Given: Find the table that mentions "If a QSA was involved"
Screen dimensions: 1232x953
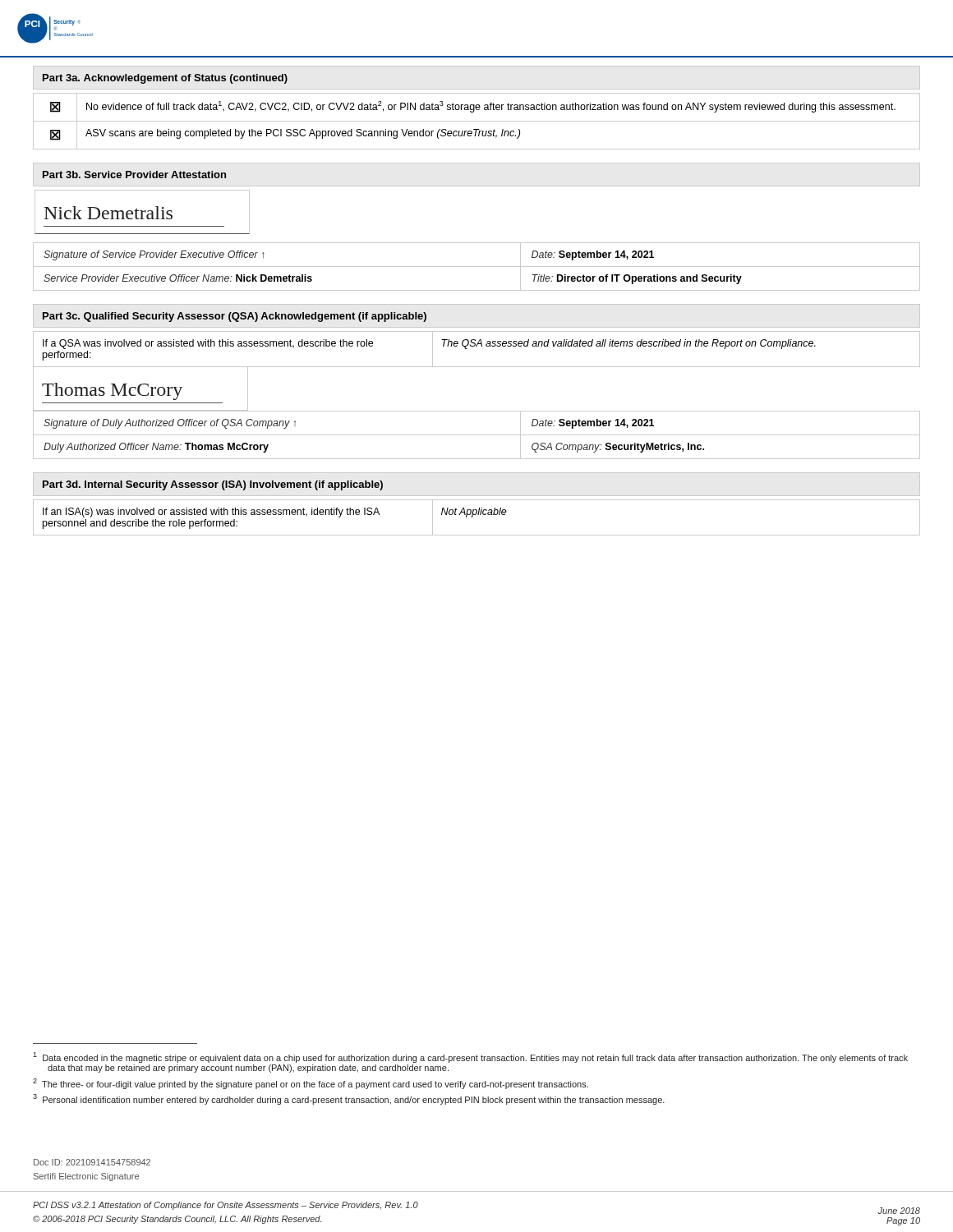Looking at the screenshot, I should click(x=476, y=349).
